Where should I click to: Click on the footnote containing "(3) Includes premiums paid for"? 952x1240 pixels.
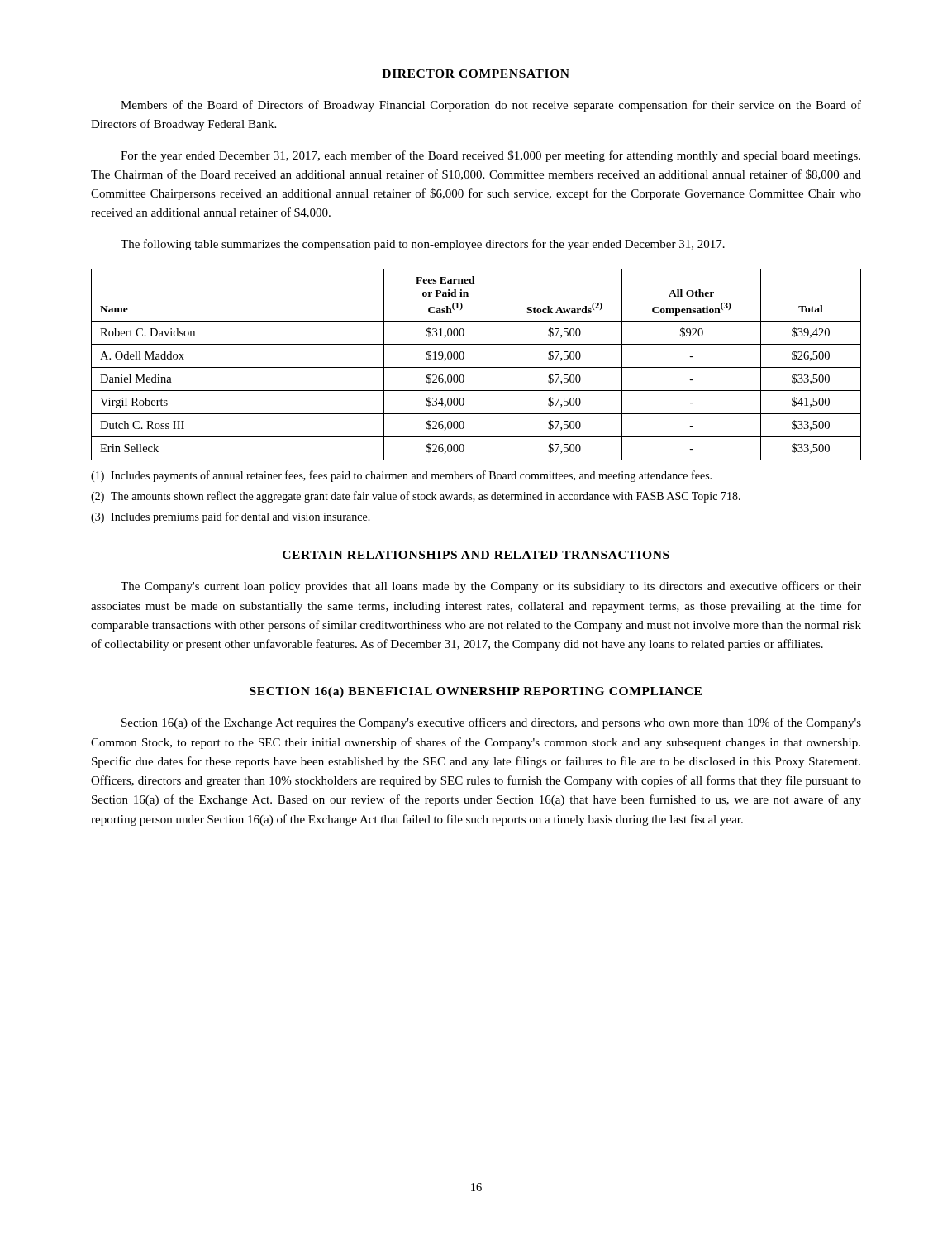pyautogui.click(x=231, y=517)
